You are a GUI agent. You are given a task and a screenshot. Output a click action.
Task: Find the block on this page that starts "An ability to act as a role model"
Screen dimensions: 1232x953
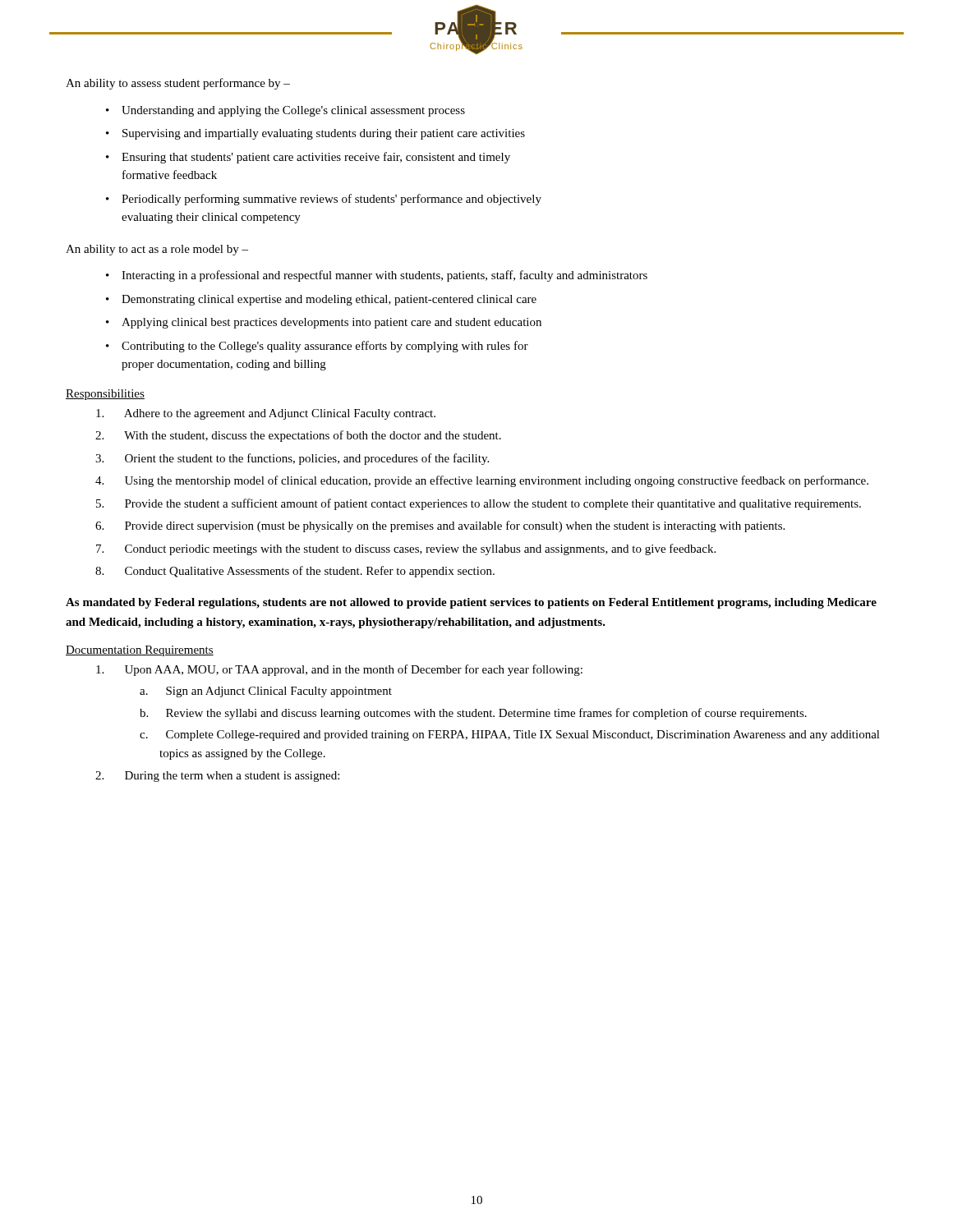157,248
